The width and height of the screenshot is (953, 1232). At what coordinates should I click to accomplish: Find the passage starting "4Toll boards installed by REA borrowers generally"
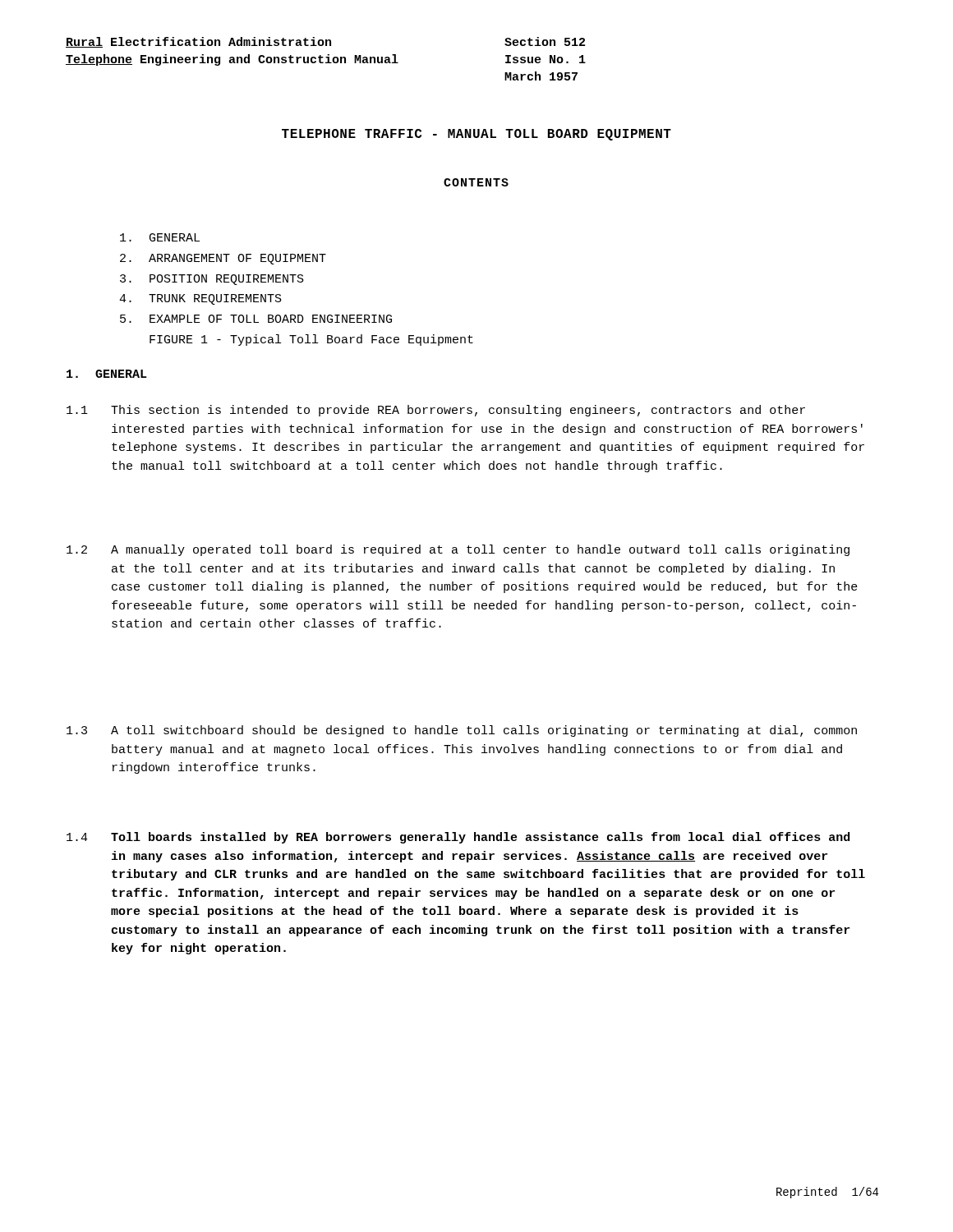466,894
